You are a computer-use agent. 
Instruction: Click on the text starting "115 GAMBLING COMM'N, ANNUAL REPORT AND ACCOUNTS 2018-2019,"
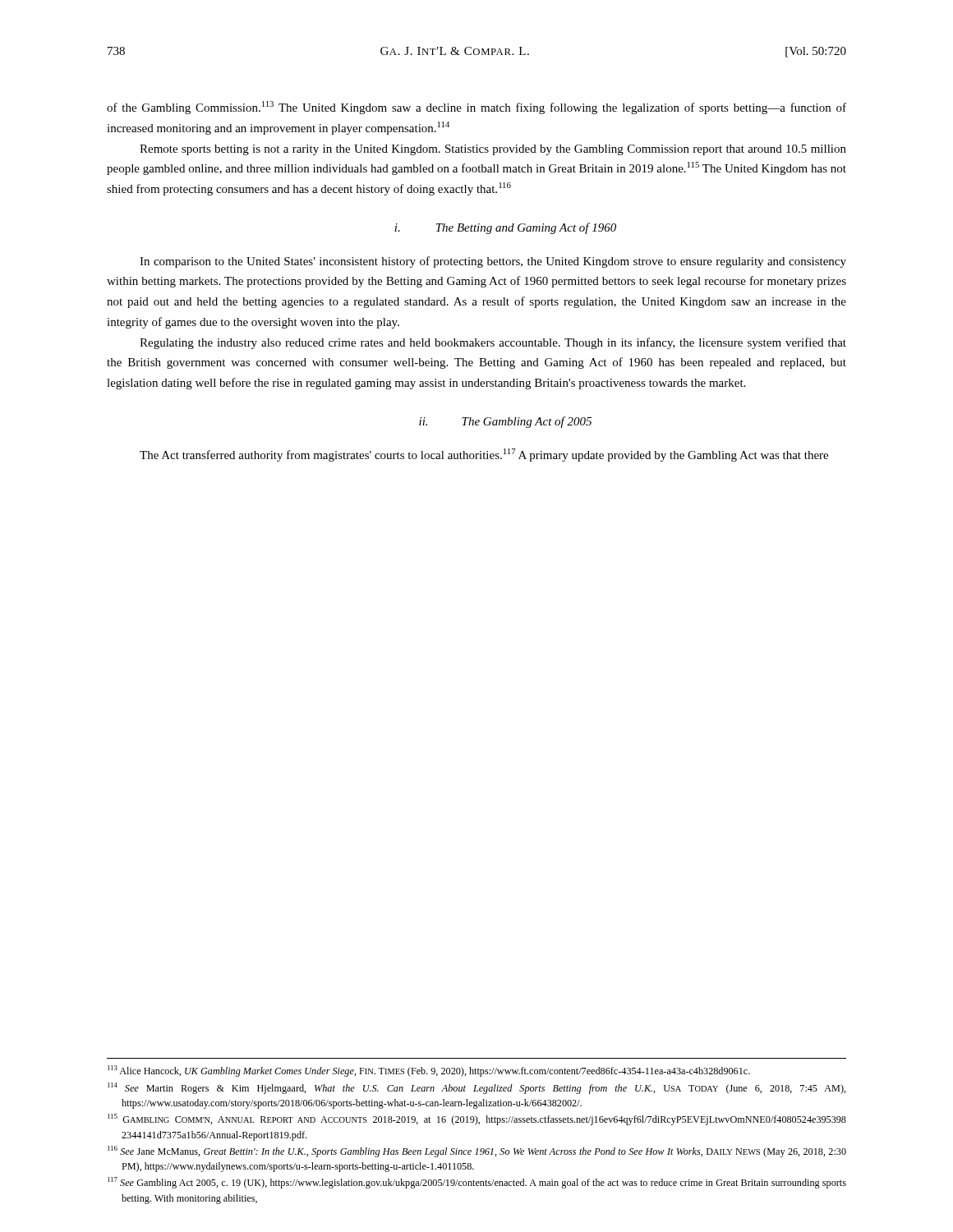click(x=476, y=1127)
